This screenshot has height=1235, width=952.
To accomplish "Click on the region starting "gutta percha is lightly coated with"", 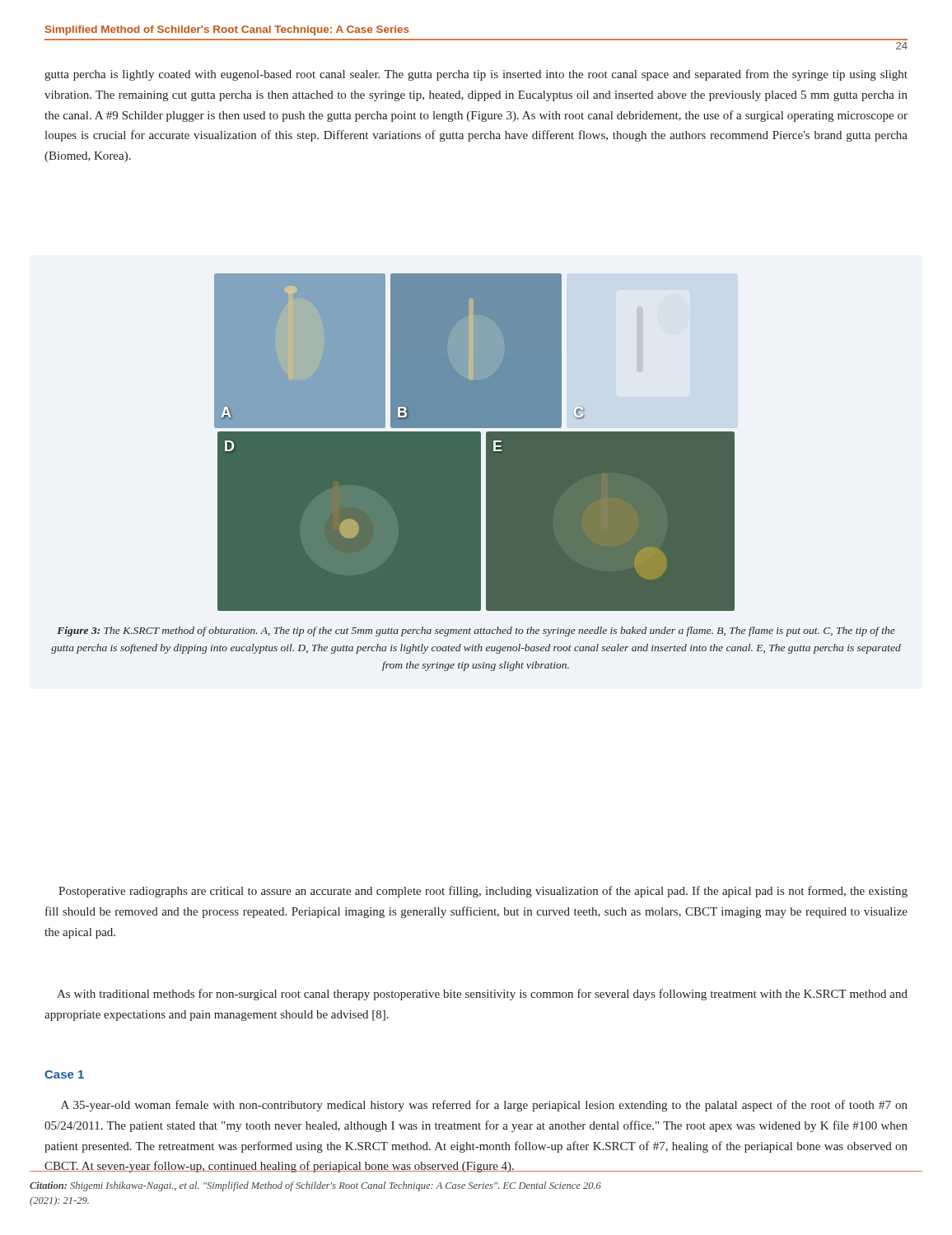I will pos(476,115).
